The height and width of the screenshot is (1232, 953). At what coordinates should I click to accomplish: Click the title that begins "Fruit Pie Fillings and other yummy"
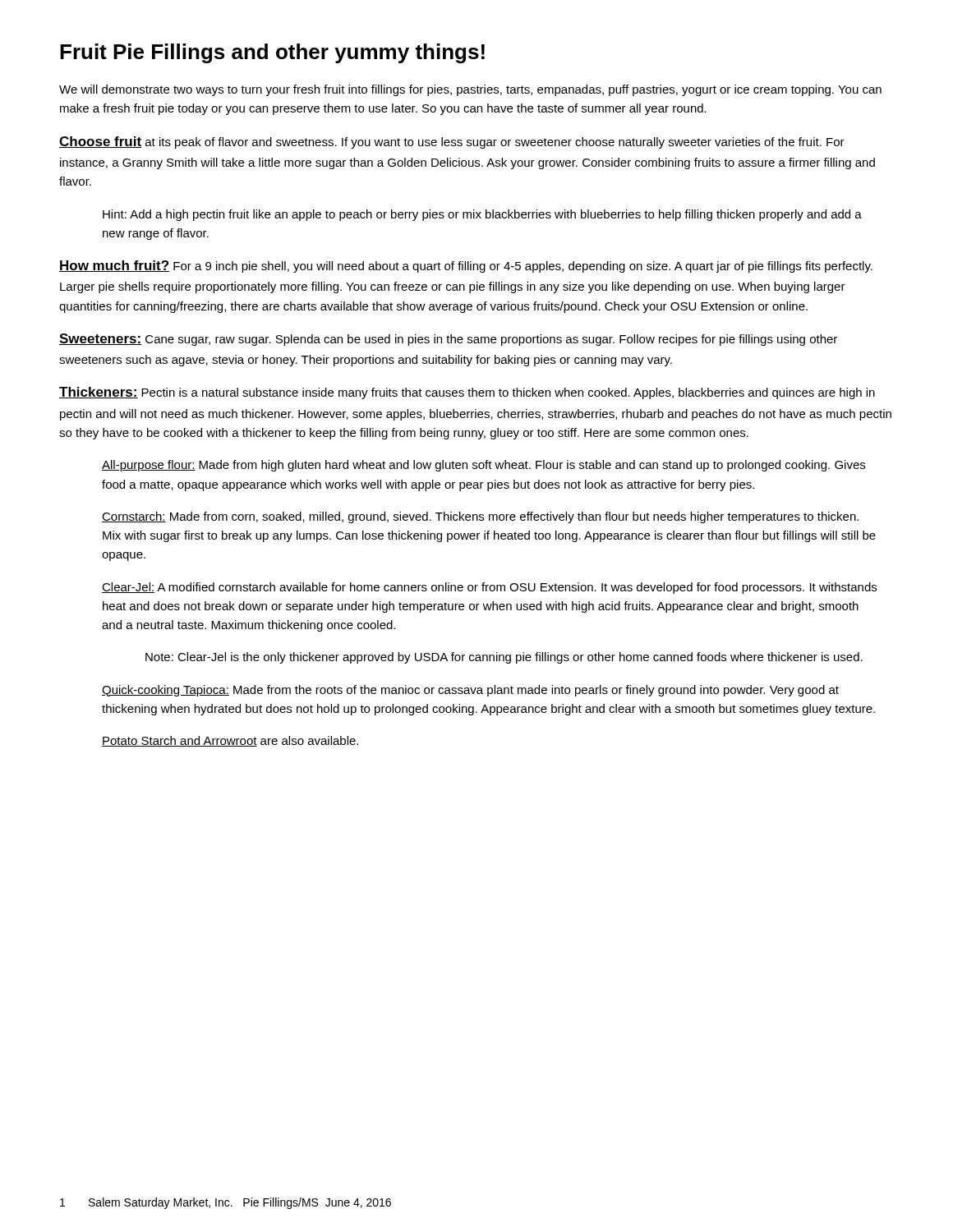click(273, 52)
